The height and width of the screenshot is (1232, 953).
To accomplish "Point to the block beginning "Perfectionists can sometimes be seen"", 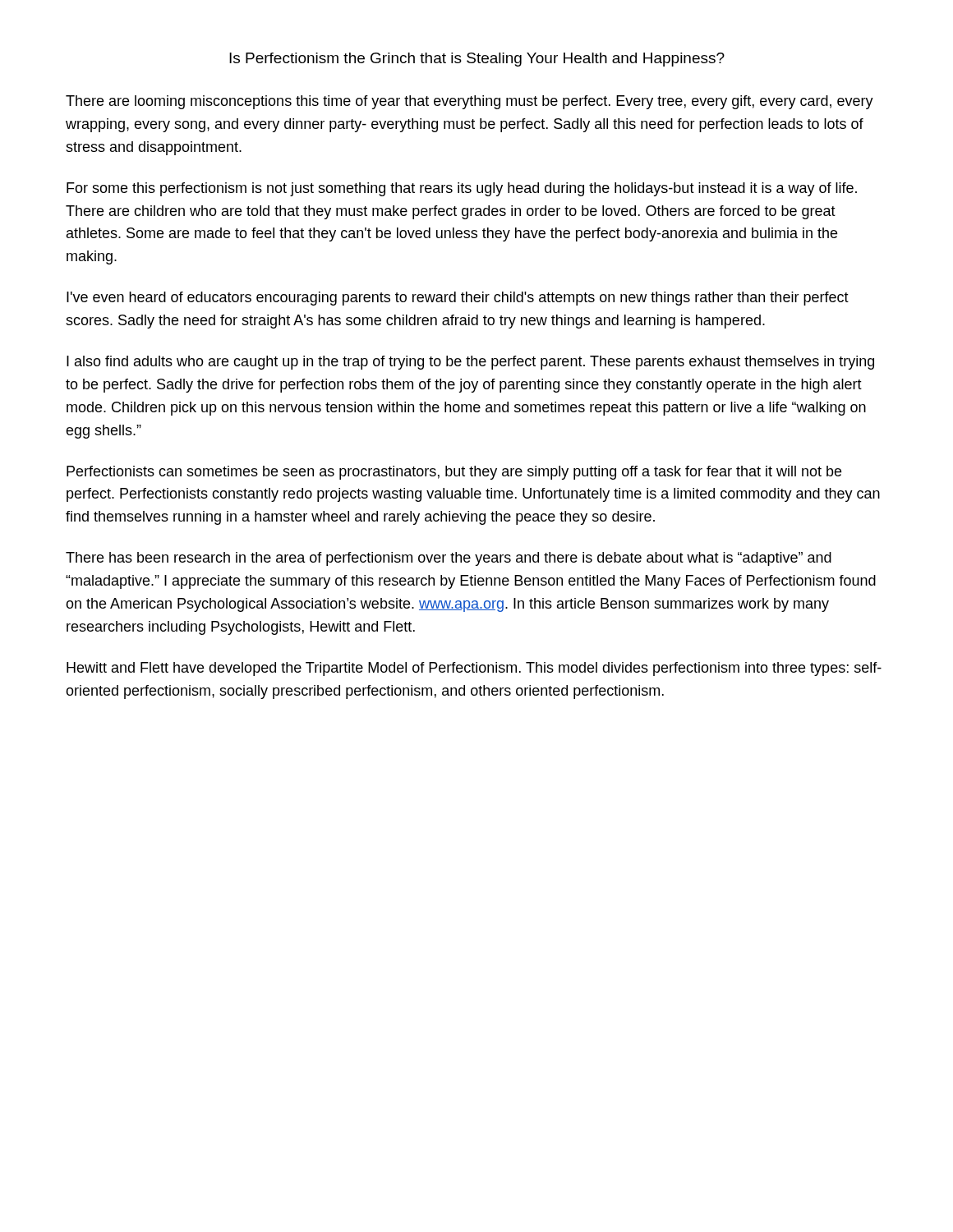I will pyautogui.click(x=473, y=494).
